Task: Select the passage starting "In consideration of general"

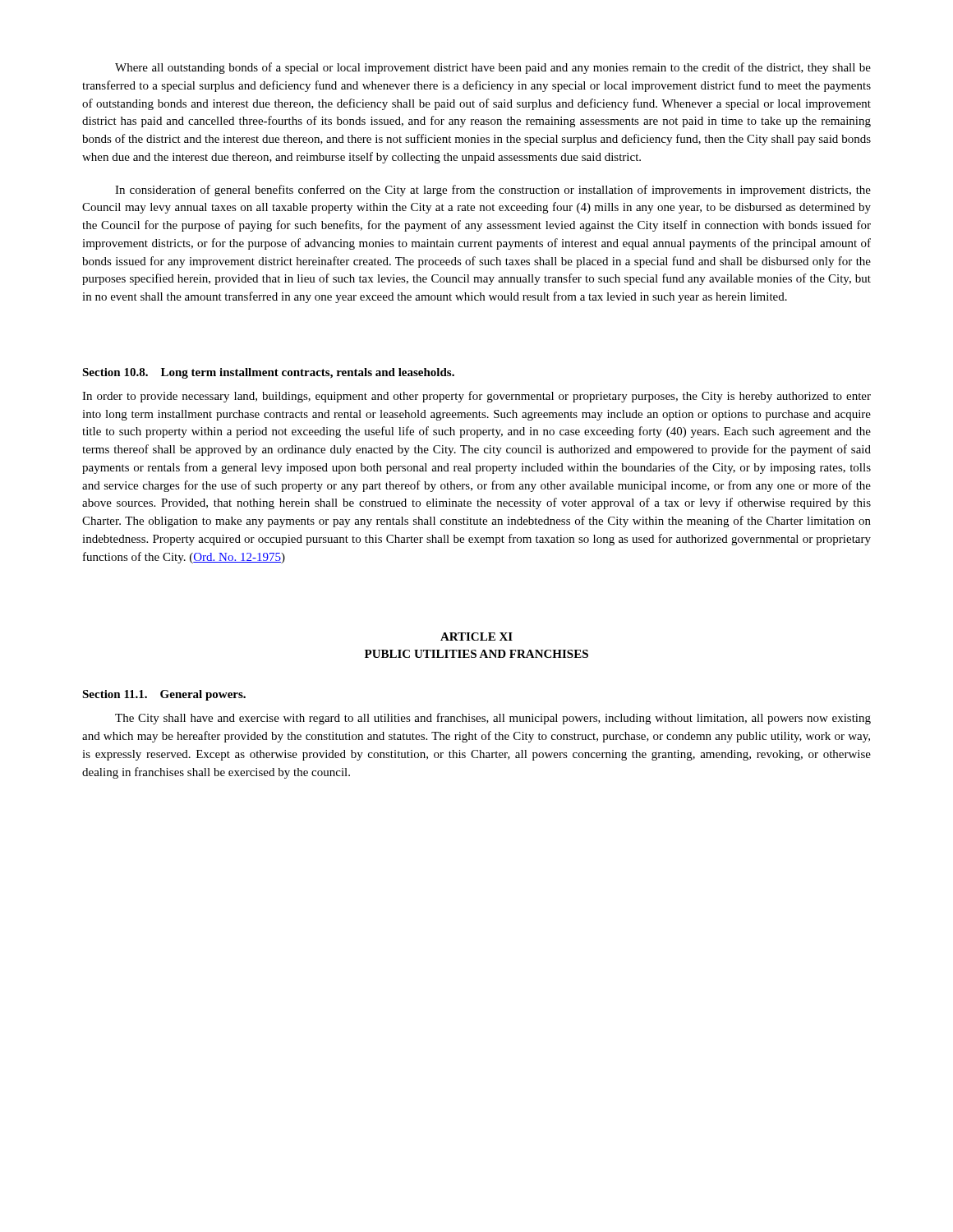Action: tap(476, 244)
